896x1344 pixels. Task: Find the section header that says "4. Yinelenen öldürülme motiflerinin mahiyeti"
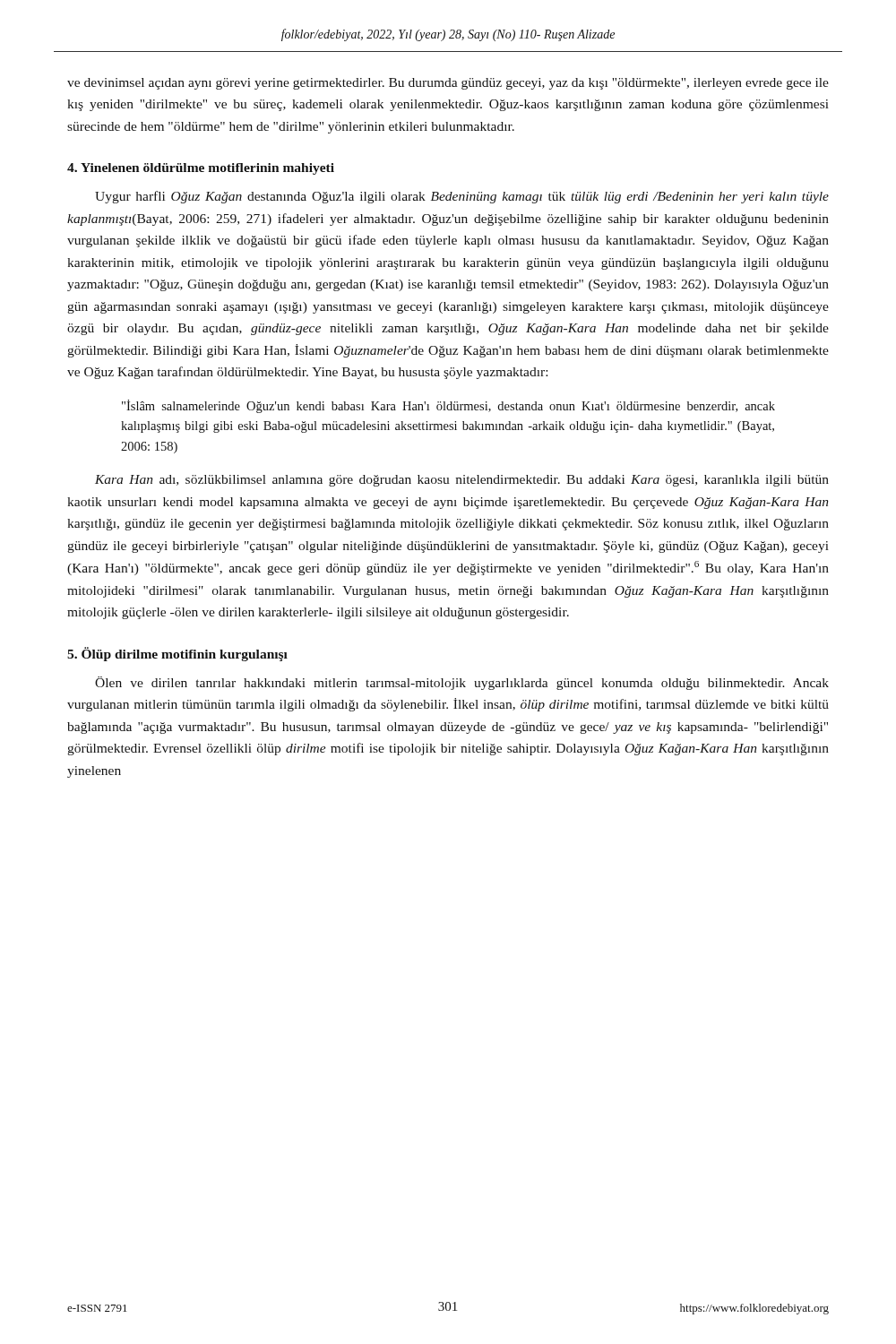(201, 168)
